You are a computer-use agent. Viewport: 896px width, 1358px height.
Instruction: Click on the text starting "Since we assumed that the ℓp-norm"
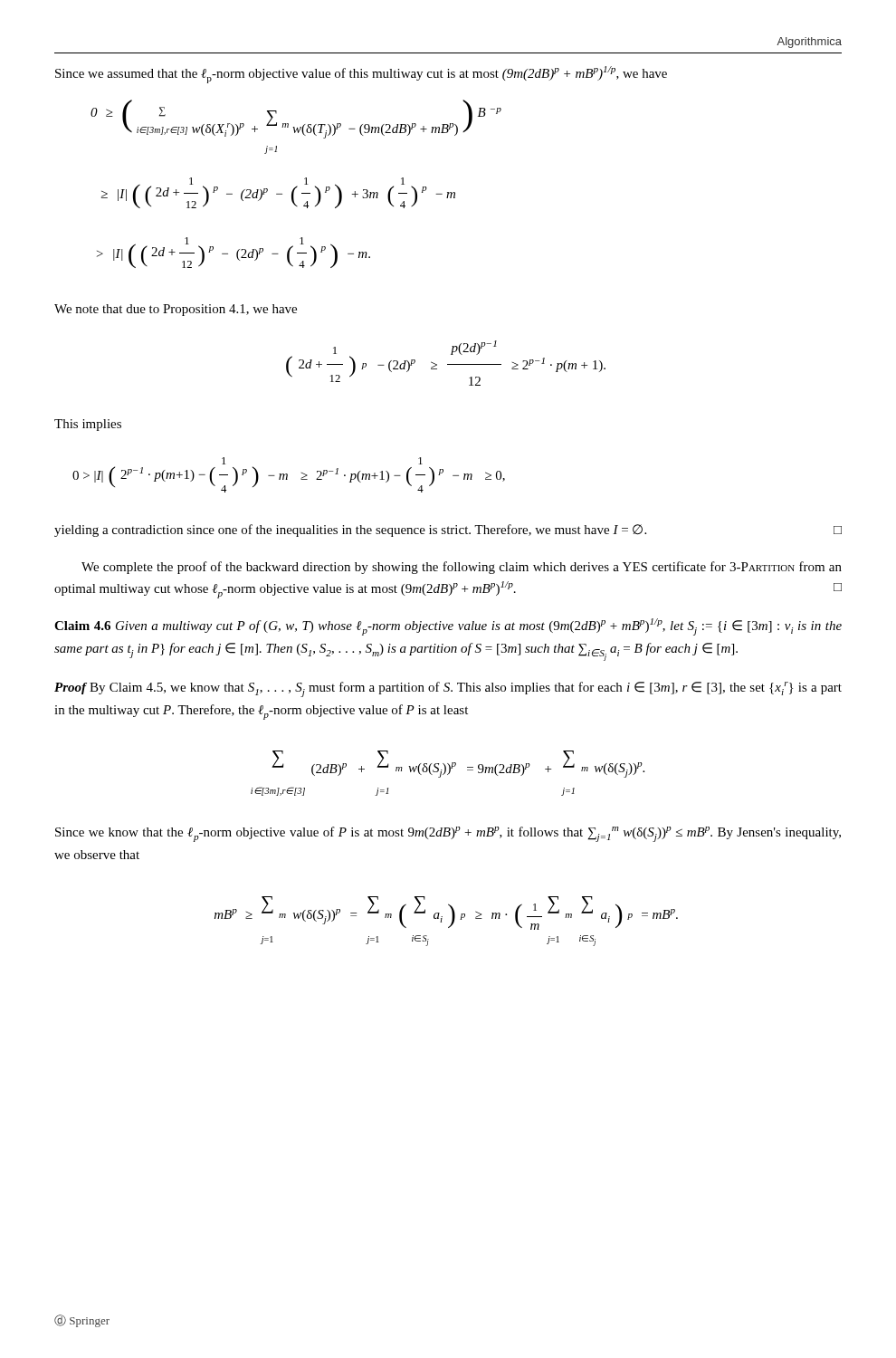pos(361,73)
